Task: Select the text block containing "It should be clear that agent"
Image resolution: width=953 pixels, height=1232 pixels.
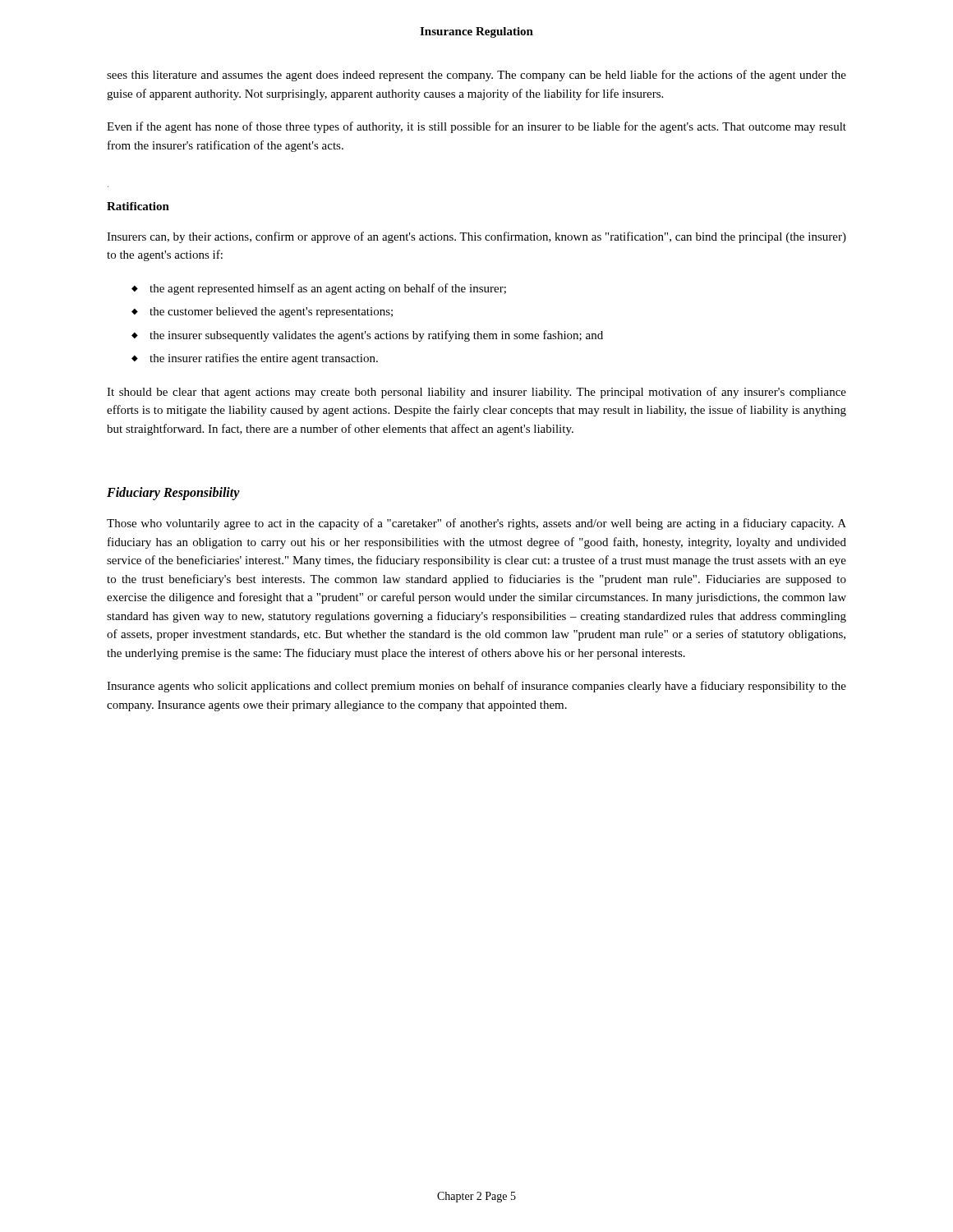Action: click(x=476, y=410)
